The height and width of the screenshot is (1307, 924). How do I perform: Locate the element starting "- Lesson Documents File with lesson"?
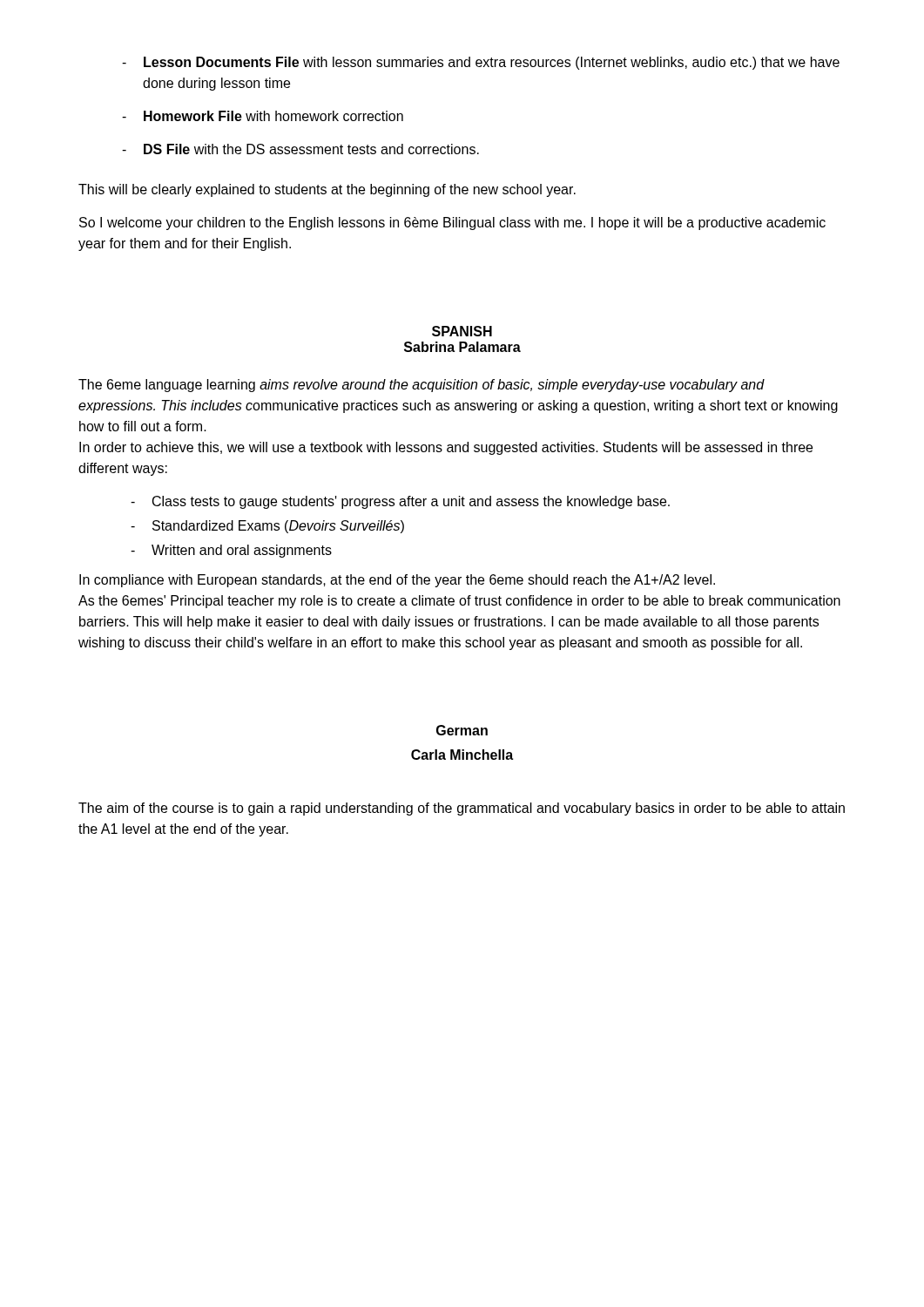tap(484, 73)
